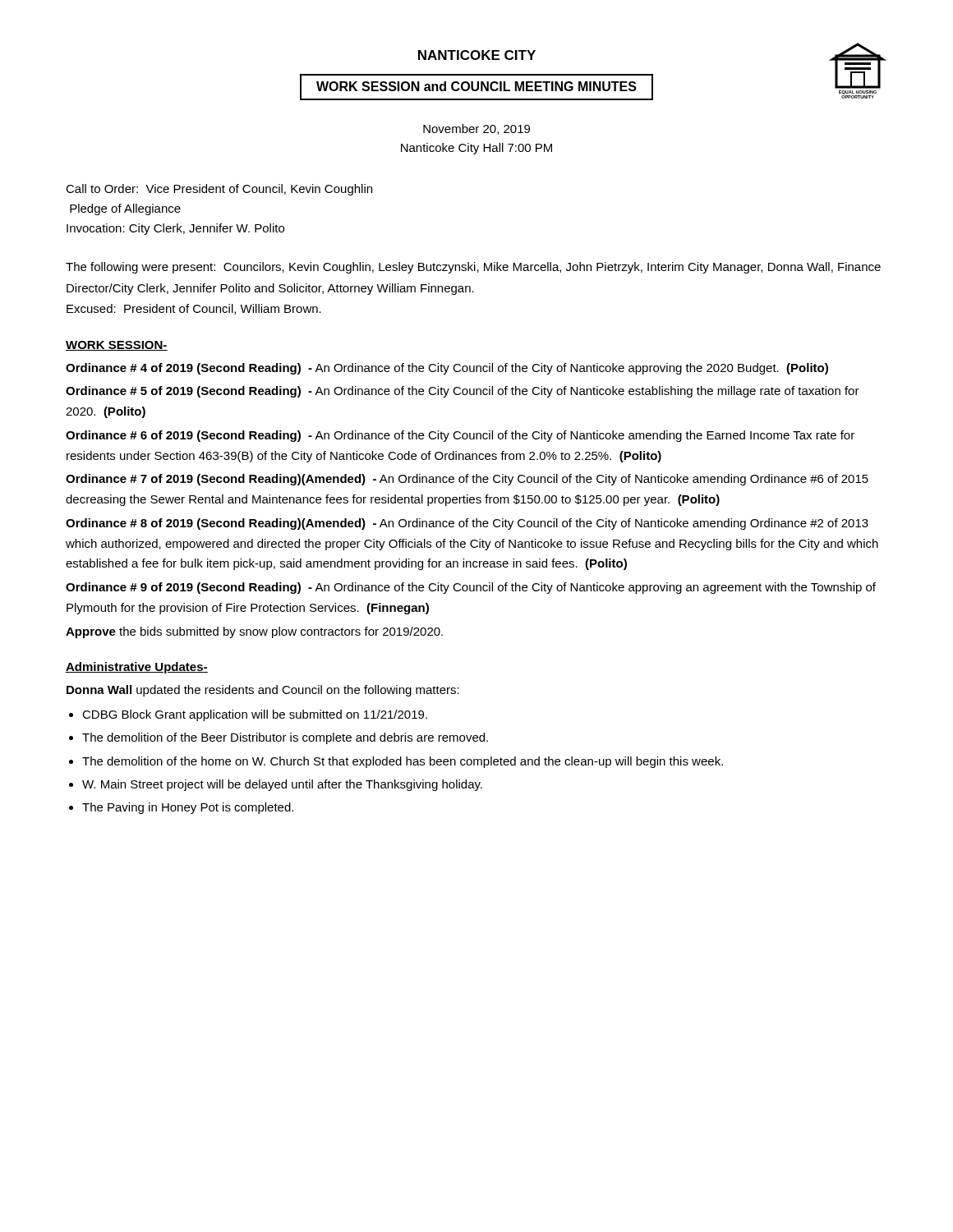
Task: Click on the section header that says "WORK SESSION-"
Action: 116,344
